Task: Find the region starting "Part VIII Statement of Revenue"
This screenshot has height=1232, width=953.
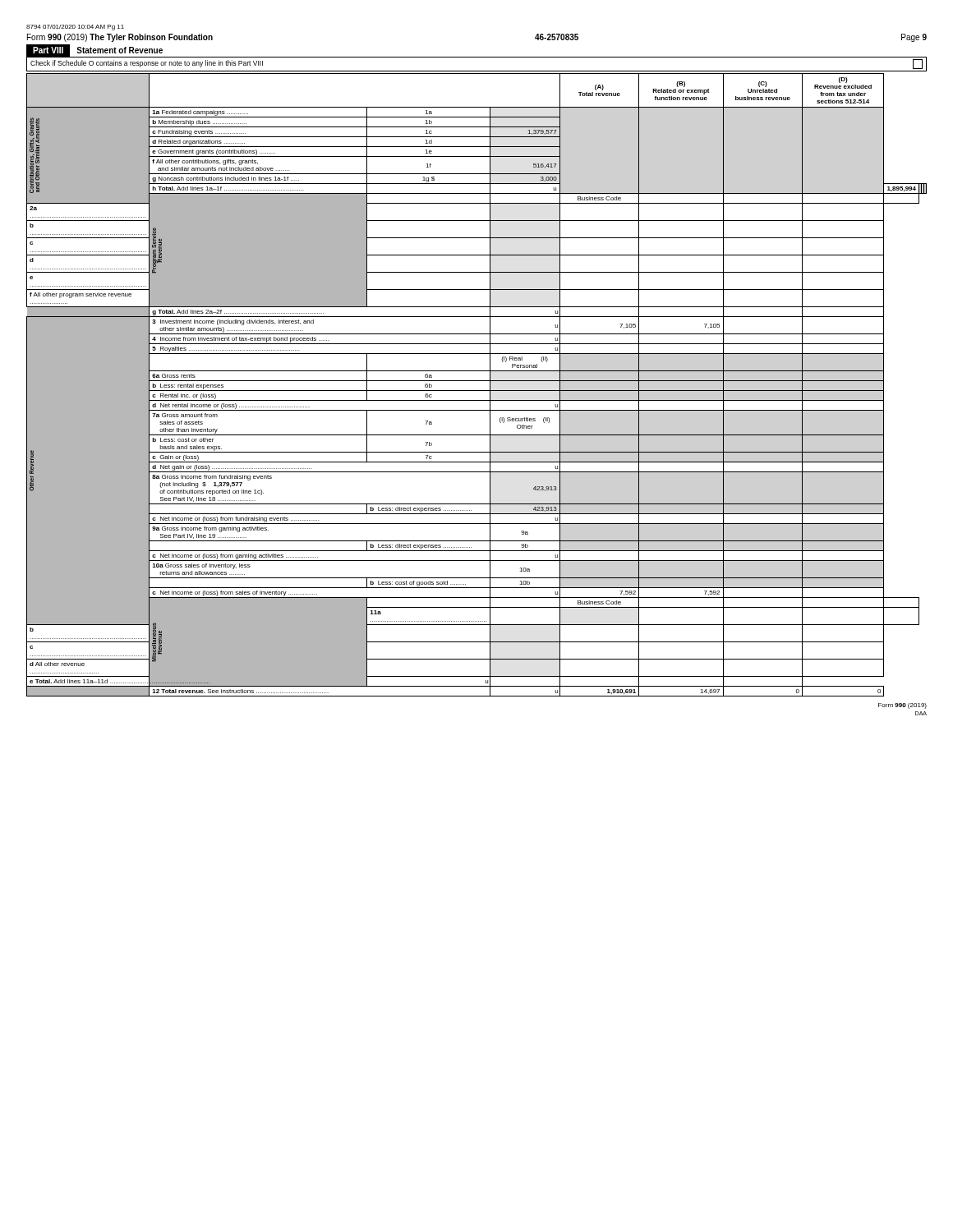Action: coord(95,51)
